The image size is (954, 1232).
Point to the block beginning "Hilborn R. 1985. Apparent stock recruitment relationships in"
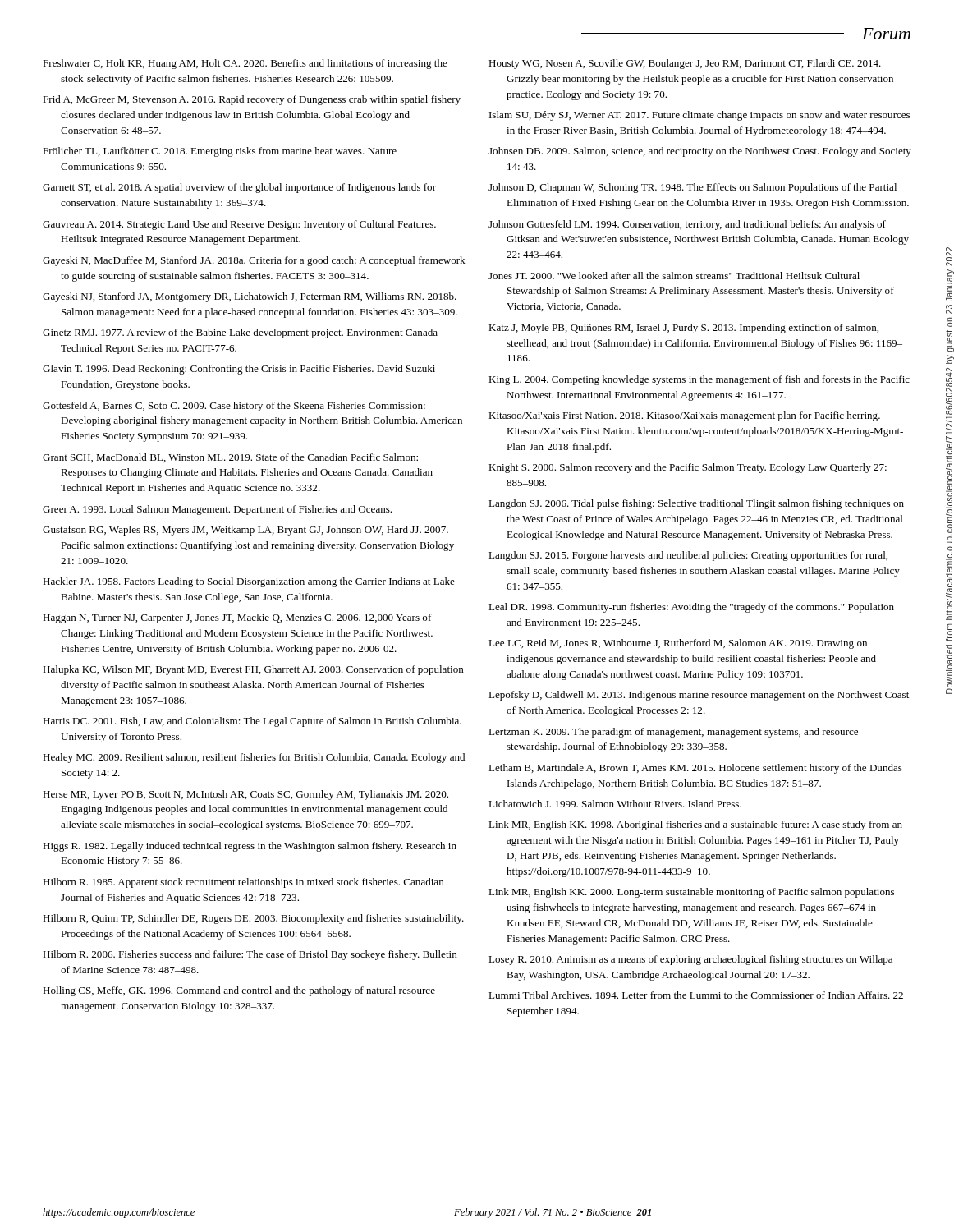pyautogui.click(x=243, y=889)
